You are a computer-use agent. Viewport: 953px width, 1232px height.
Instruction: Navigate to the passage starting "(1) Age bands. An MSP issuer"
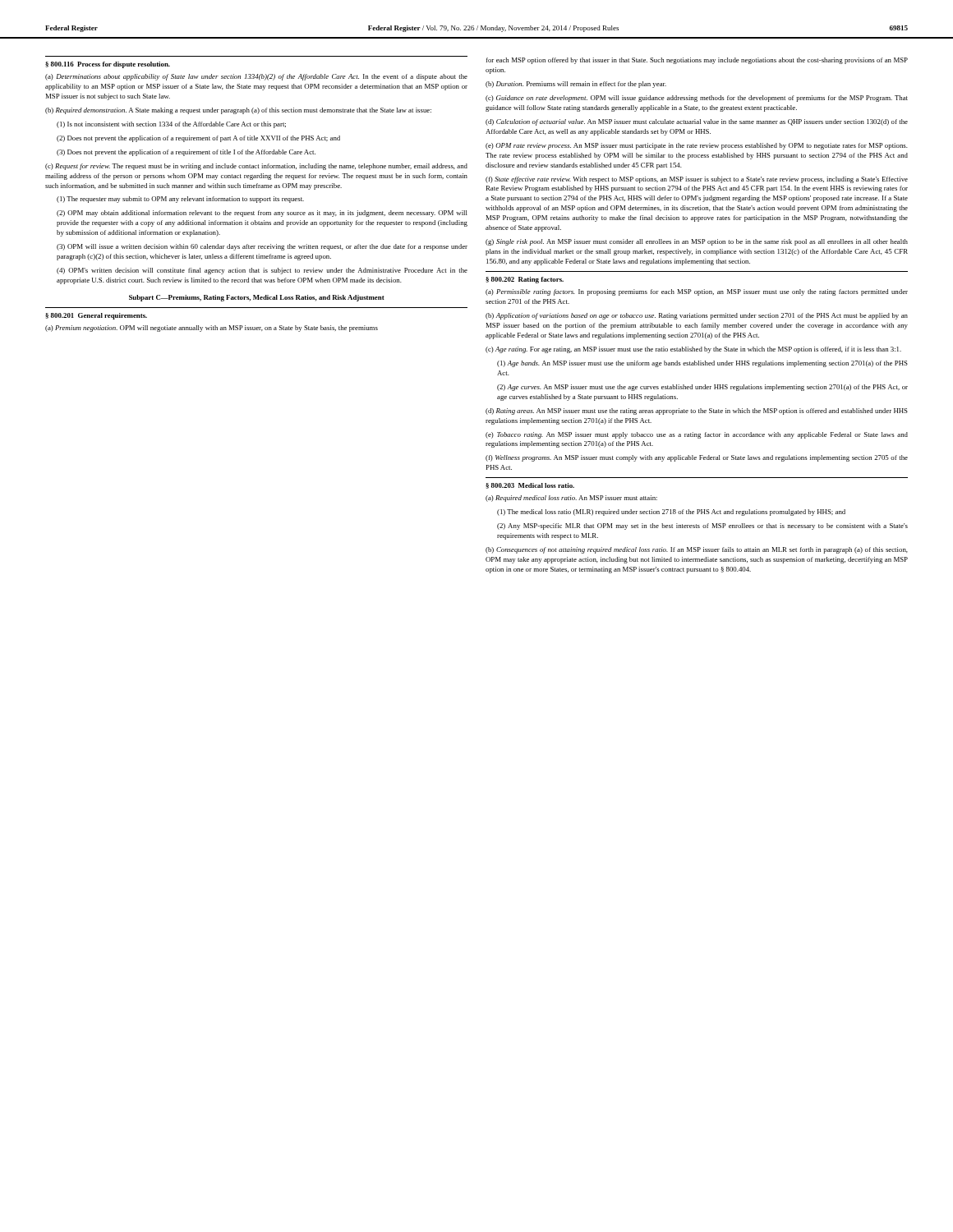tap(702, 369)
